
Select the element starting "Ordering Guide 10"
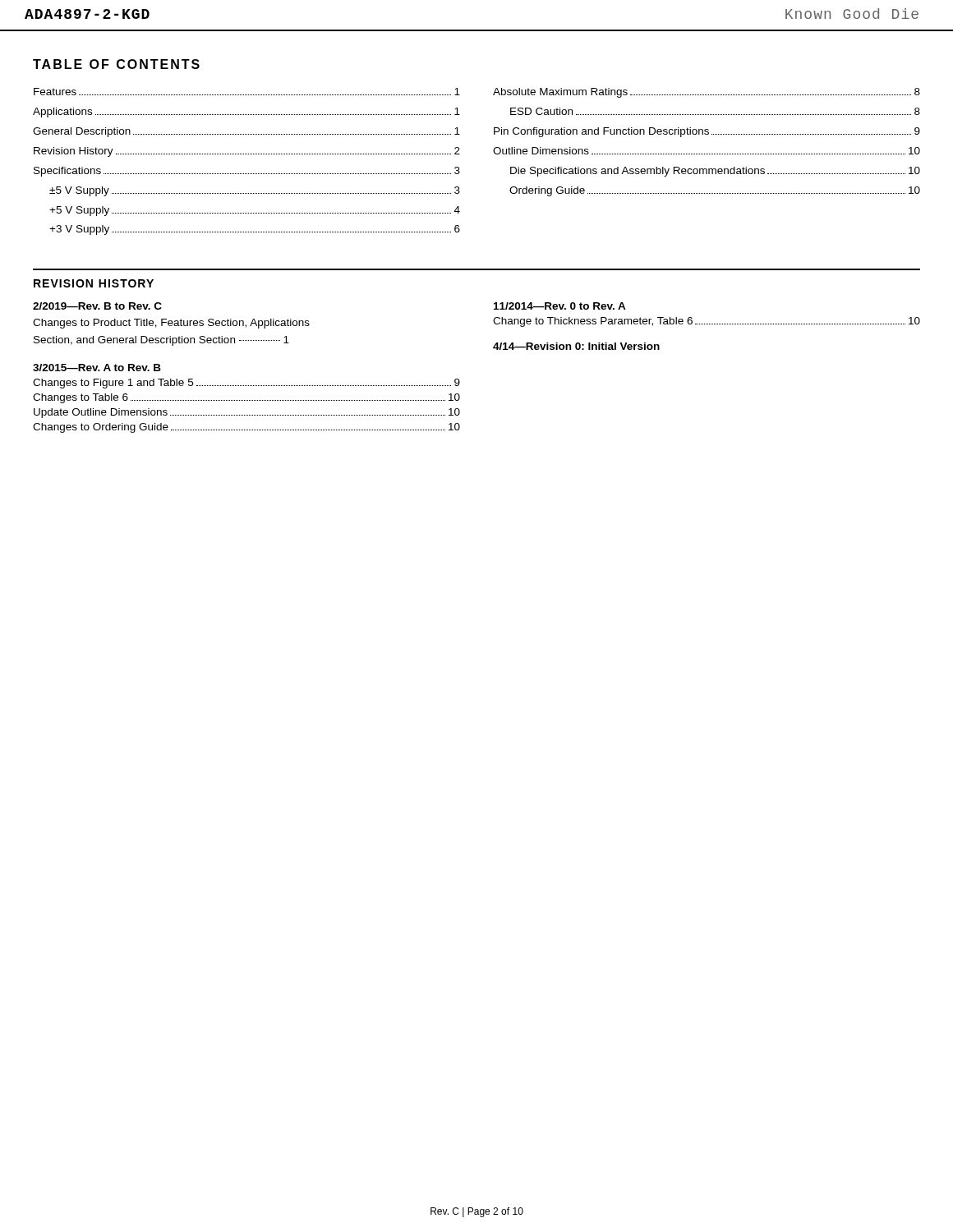click(x=707, y=191)
